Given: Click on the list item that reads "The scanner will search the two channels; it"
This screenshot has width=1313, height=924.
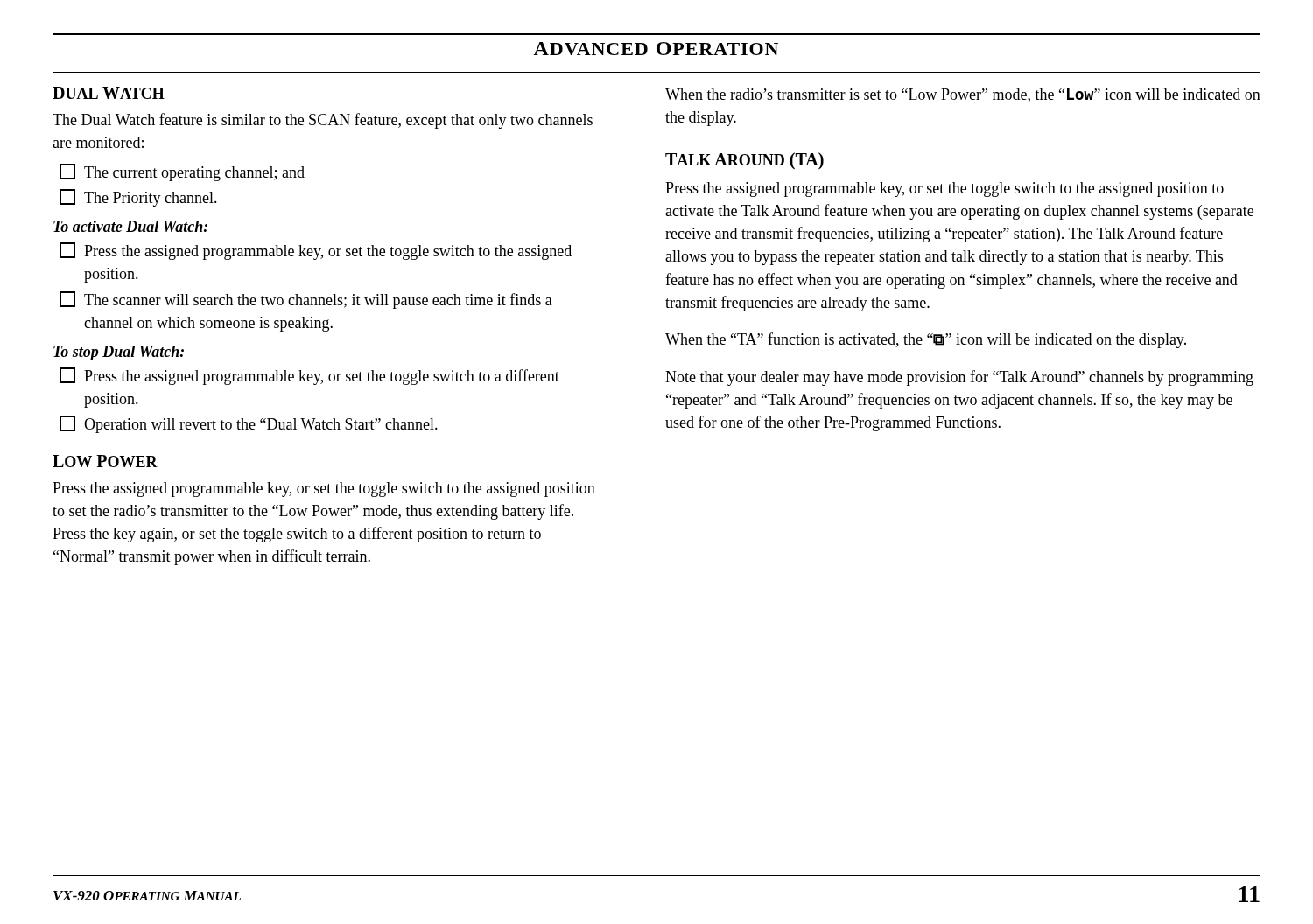Looking at the screenshot, I should coord(327,311).
